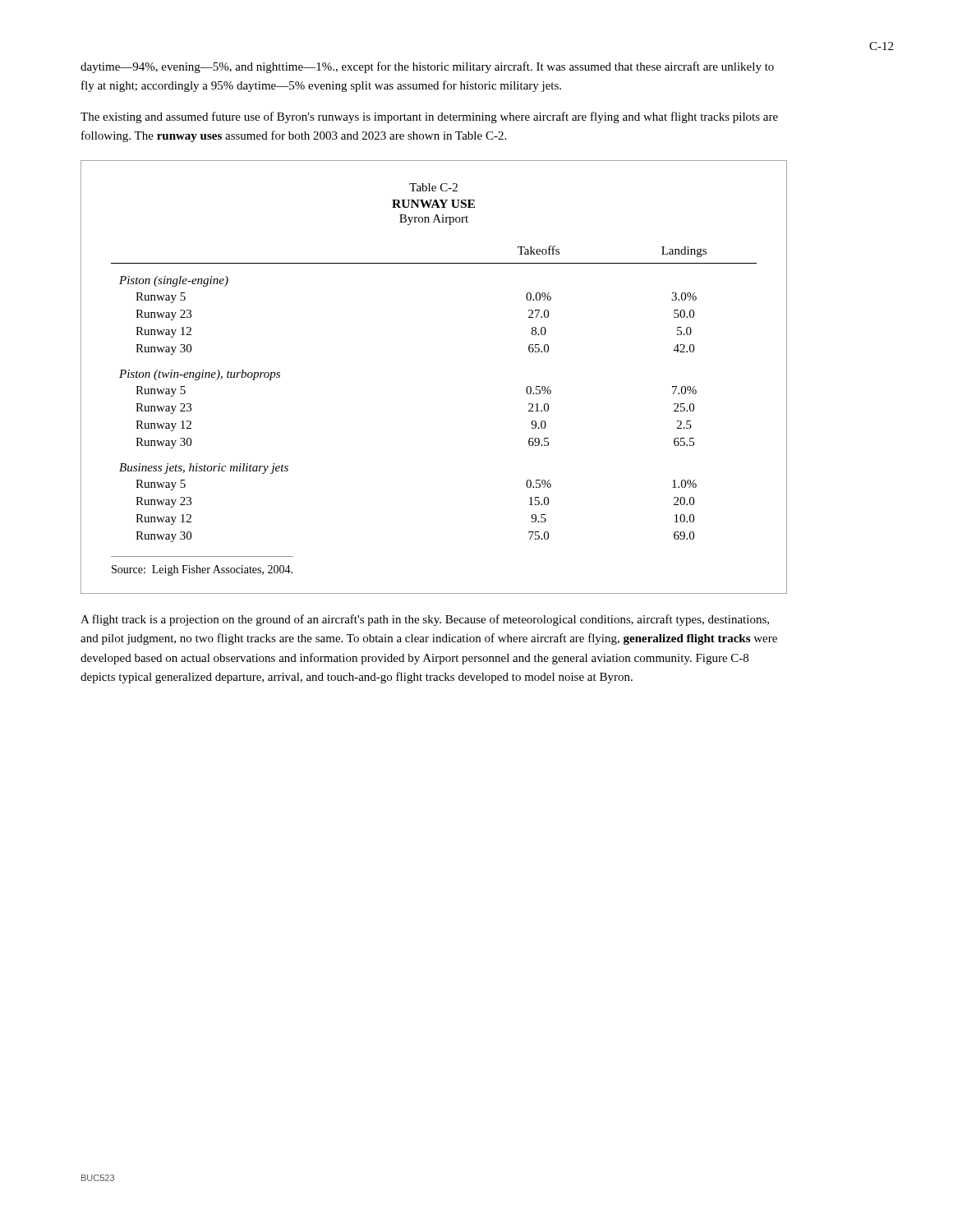This screenshot has width=953, height=1232.
Task: Locate the text block containing "The existing and"
Action: [429, 126]
